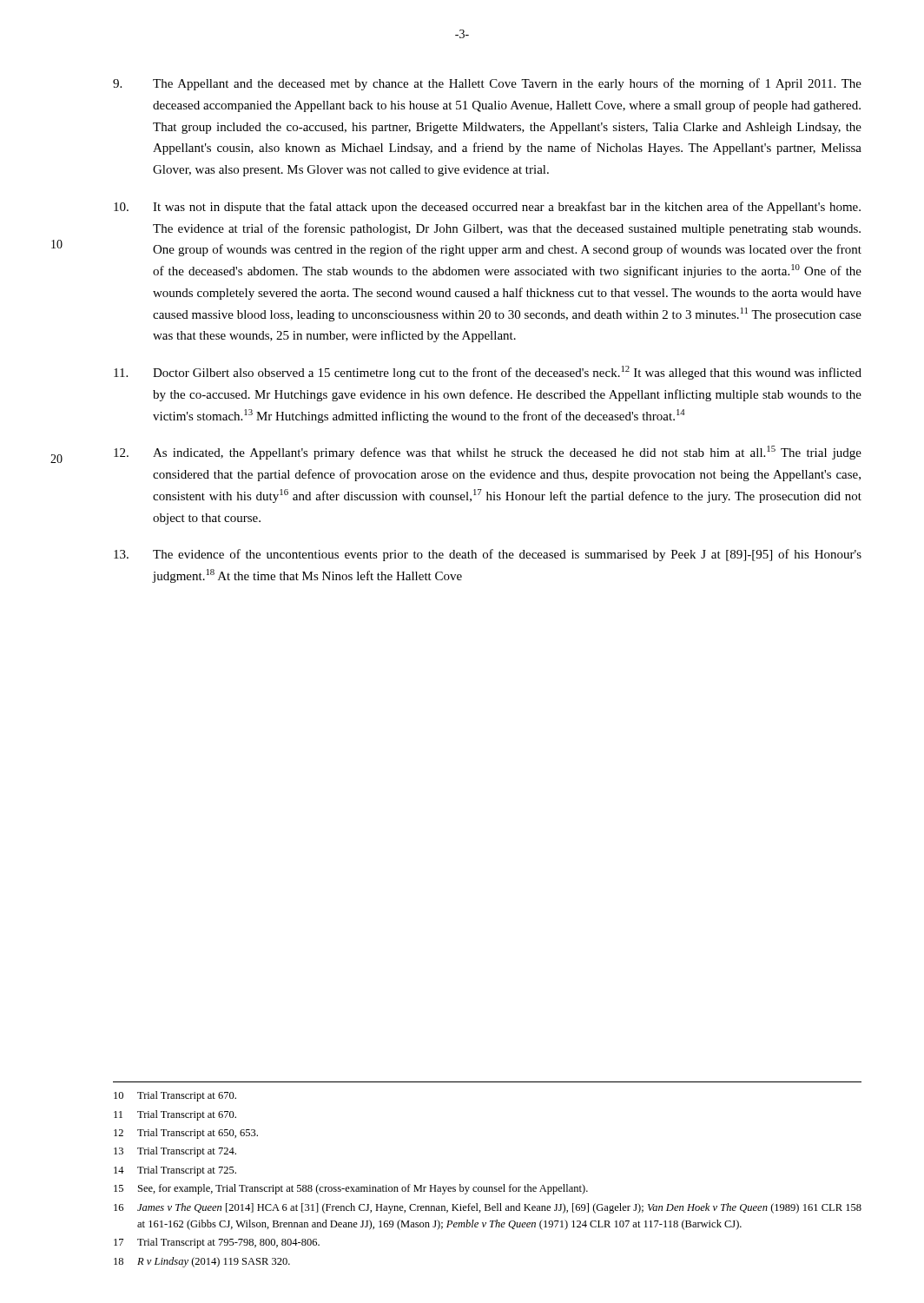924x1303 pixels.
Task: Select the text block starting "10 Trial Transcript"
Action: [175, 1096]
